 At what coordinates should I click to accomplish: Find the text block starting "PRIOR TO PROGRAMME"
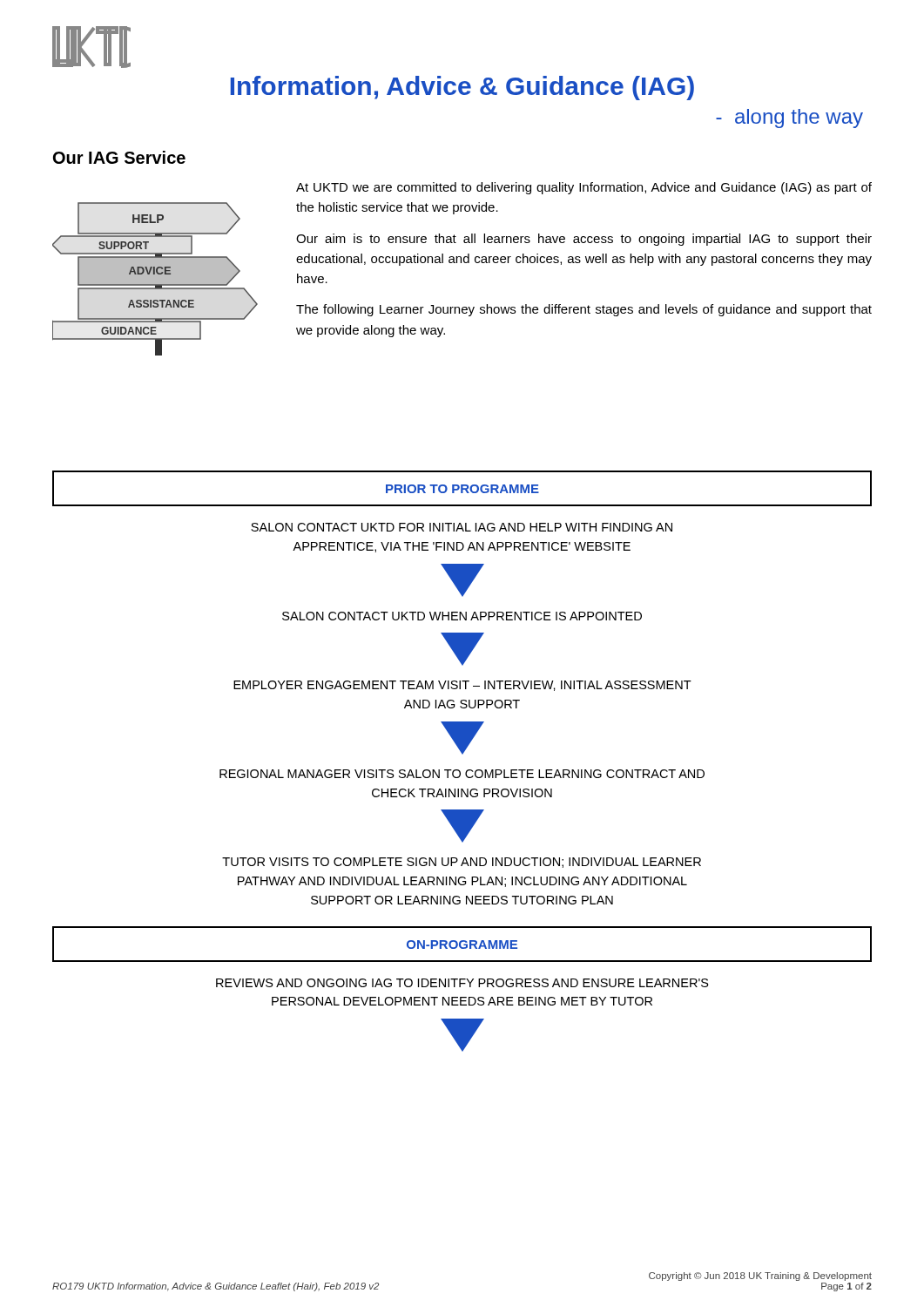coord(462,488)
